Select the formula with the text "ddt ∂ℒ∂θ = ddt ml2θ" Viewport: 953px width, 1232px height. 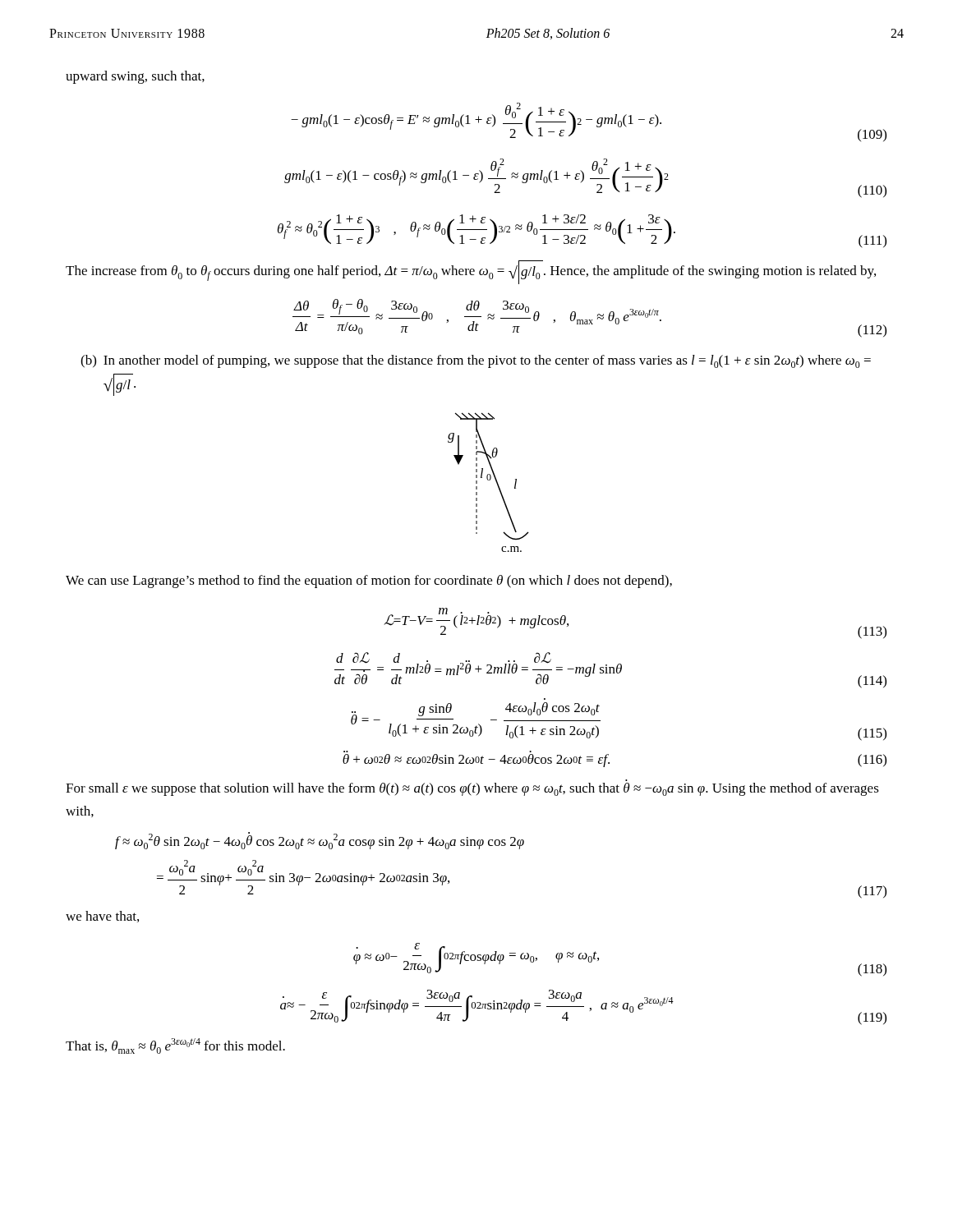click(610, 669)
